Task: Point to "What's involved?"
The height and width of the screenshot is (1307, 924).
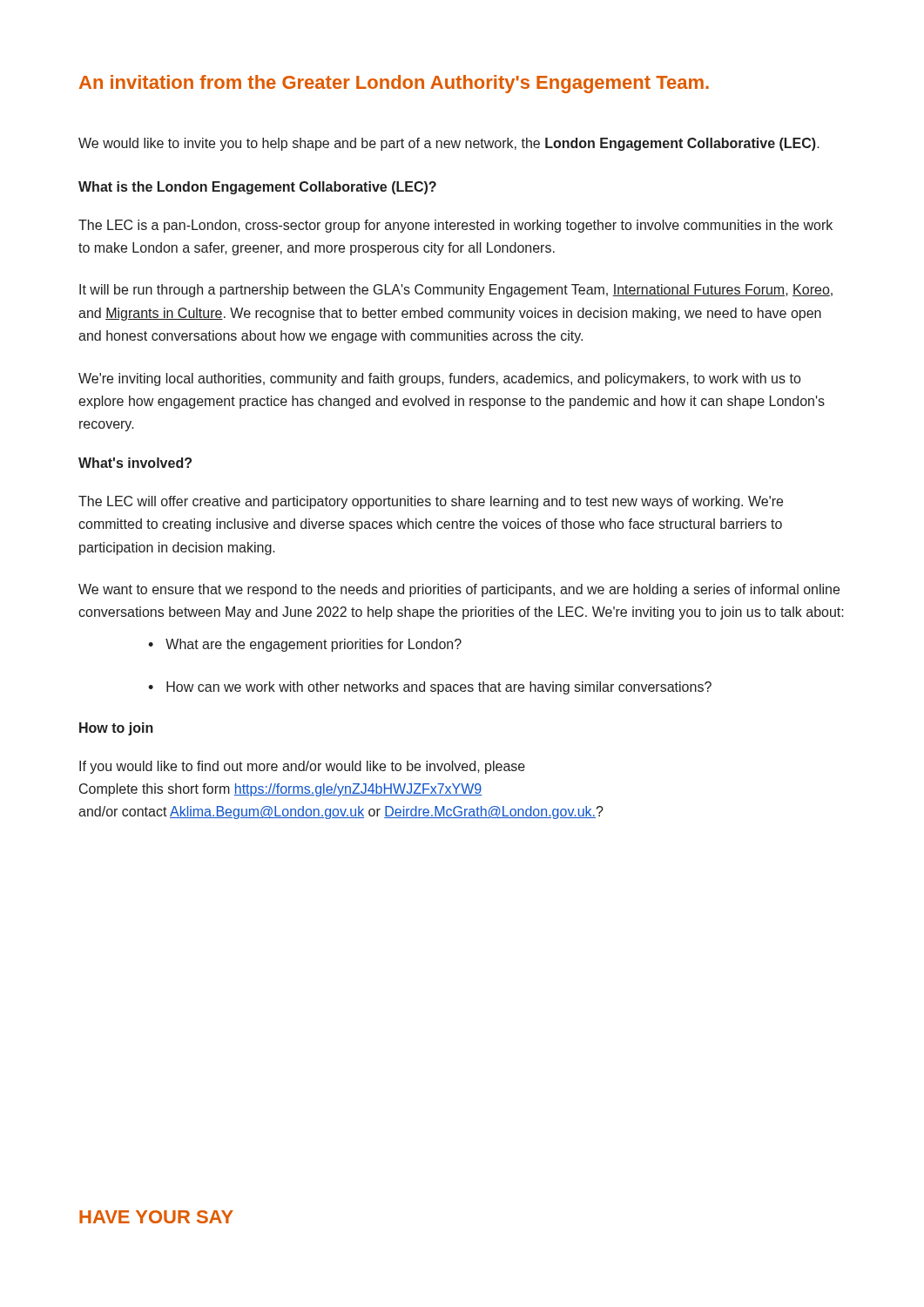Action: point(135,463)
